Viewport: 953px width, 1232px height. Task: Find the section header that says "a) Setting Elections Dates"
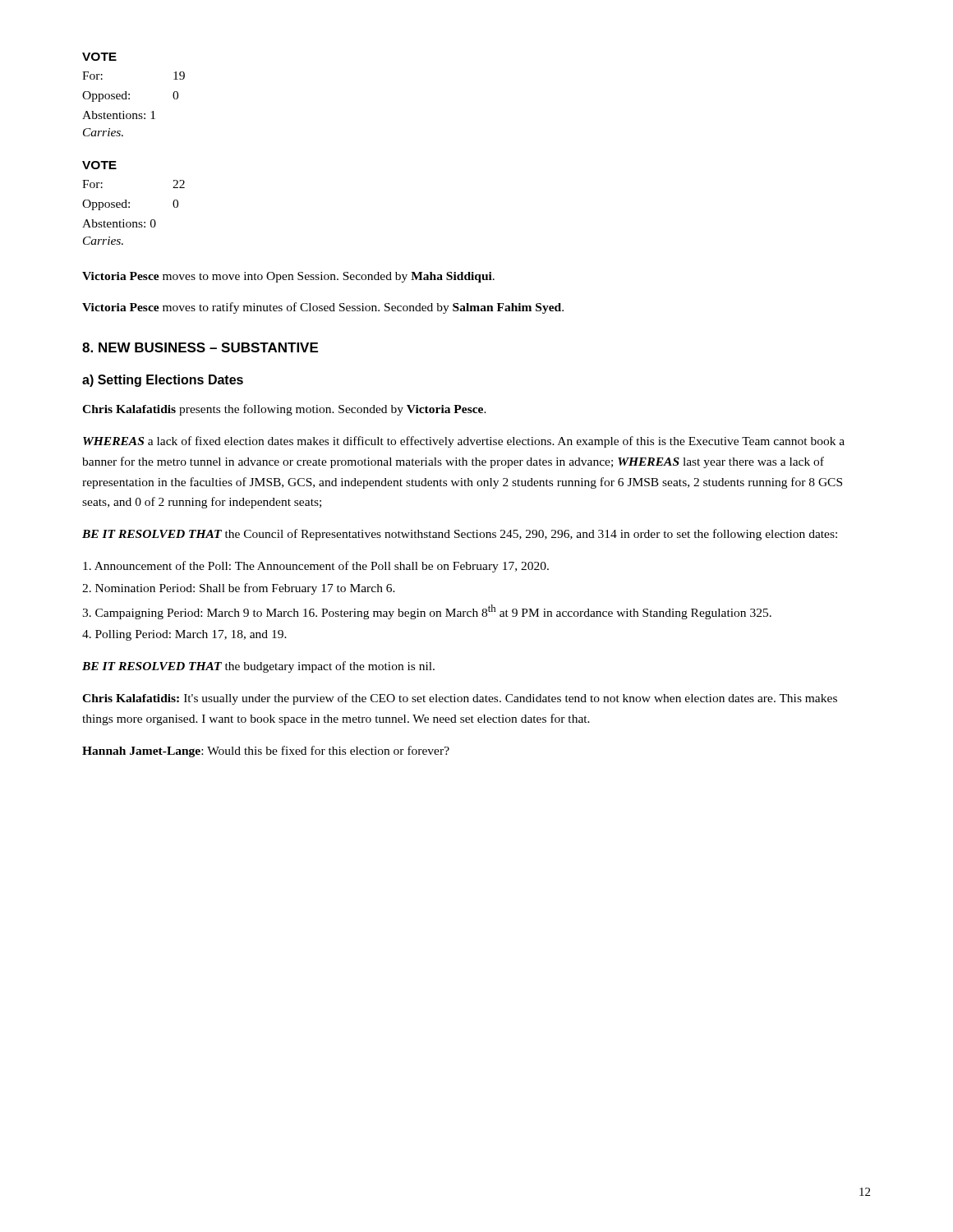coord(163,380)
